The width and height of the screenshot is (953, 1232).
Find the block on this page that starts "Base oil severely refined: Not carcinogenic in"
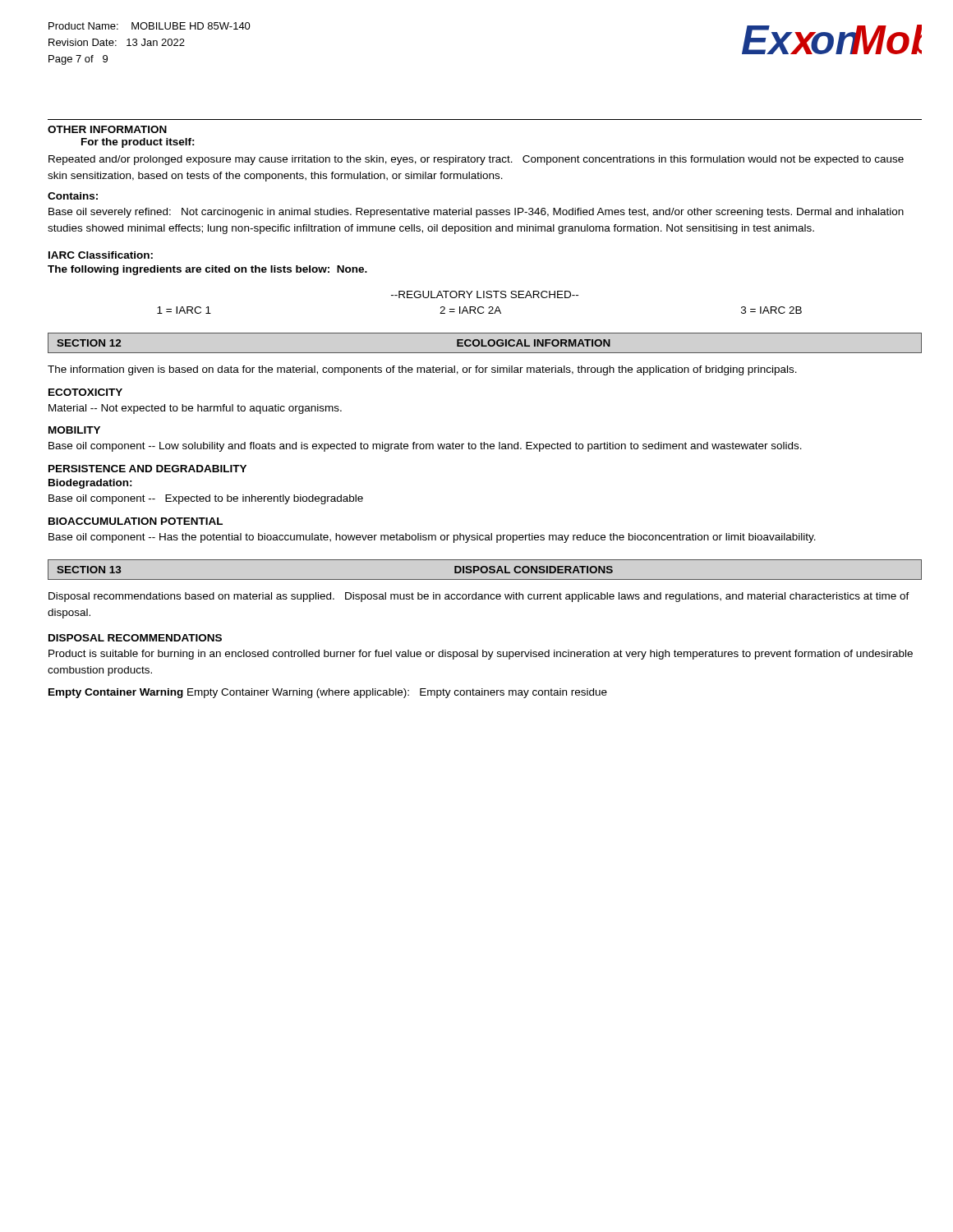pyautogui.click(x=485, y=220)
